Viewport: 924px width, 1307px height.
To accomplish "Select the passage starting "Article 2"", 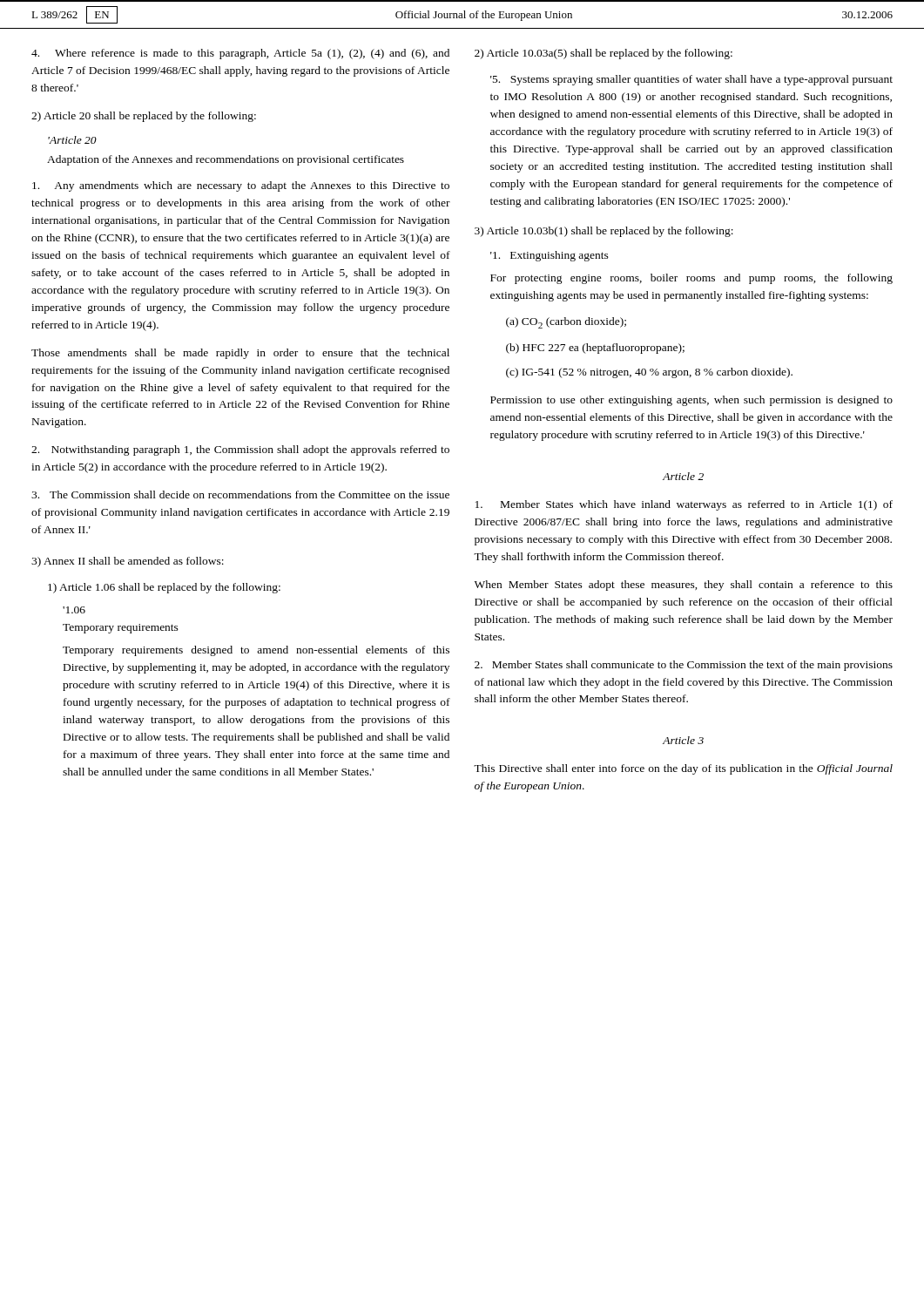I will [683, 476].
